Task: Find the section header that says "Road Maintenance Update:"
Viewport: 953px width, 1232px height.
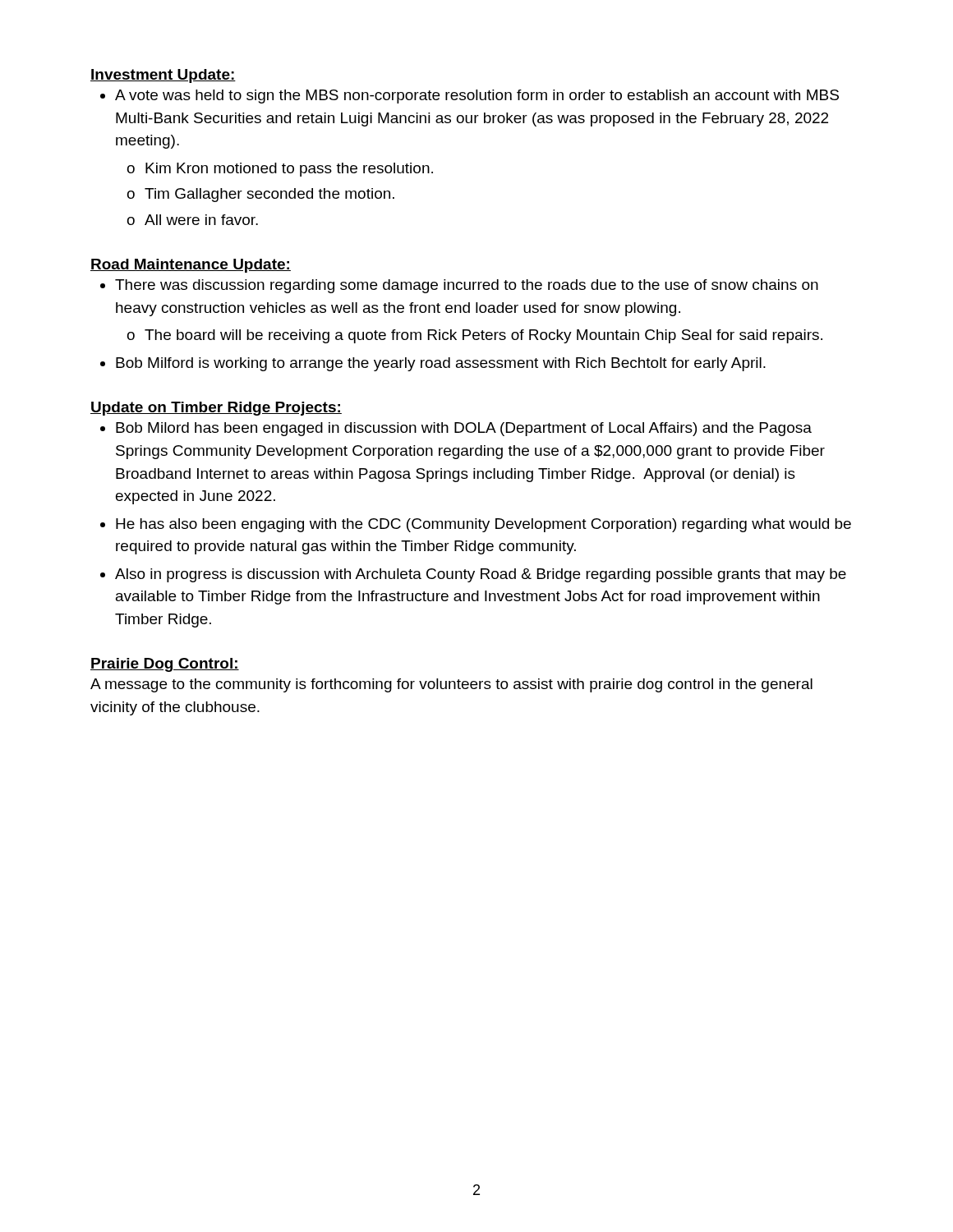Action: pos(191,264)
